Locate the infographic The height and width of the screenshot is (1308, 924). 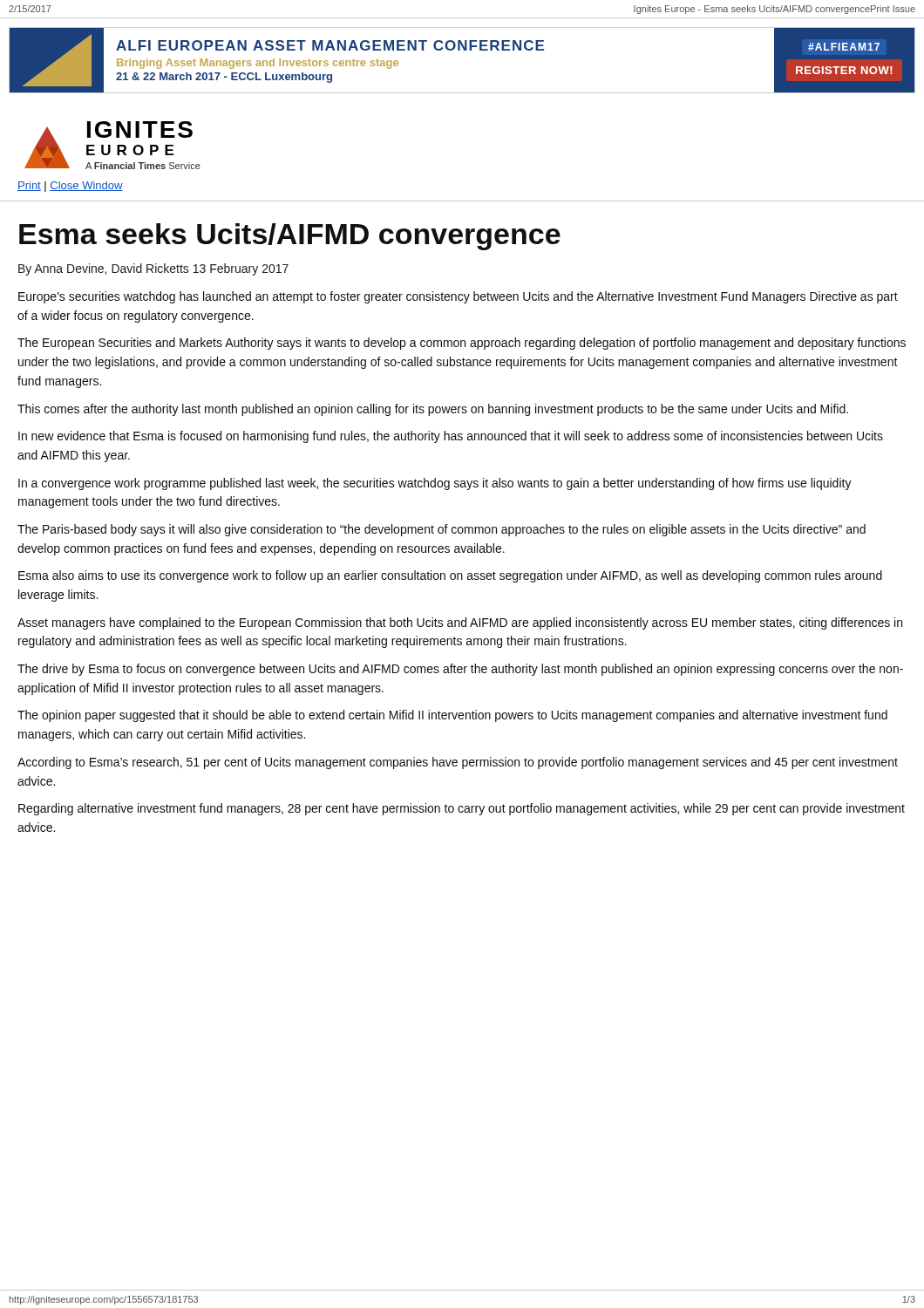coord(462,60)
